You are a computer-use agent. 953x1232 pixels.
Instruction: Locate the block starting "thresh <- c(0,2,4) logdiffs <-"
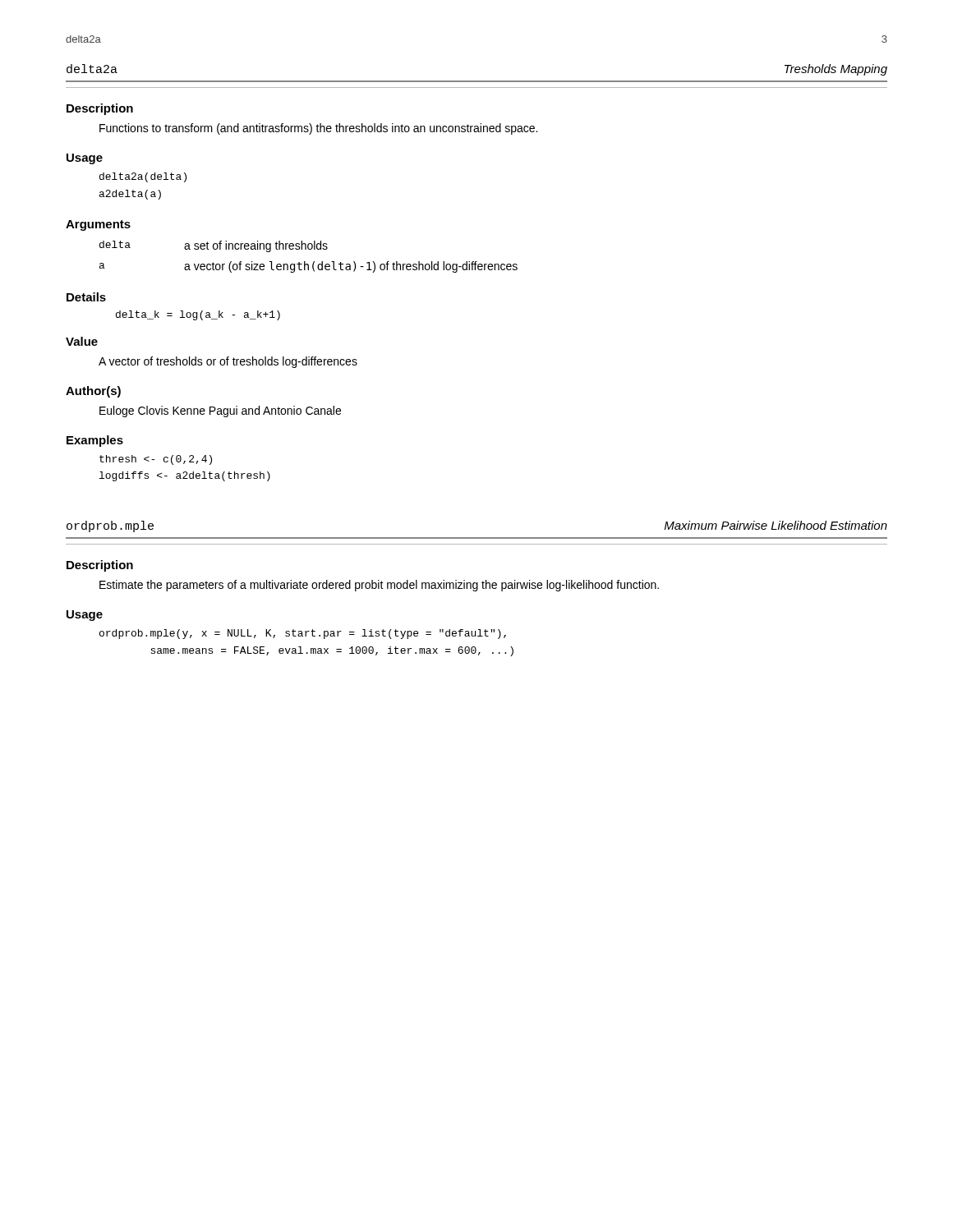tap(185, 468)
